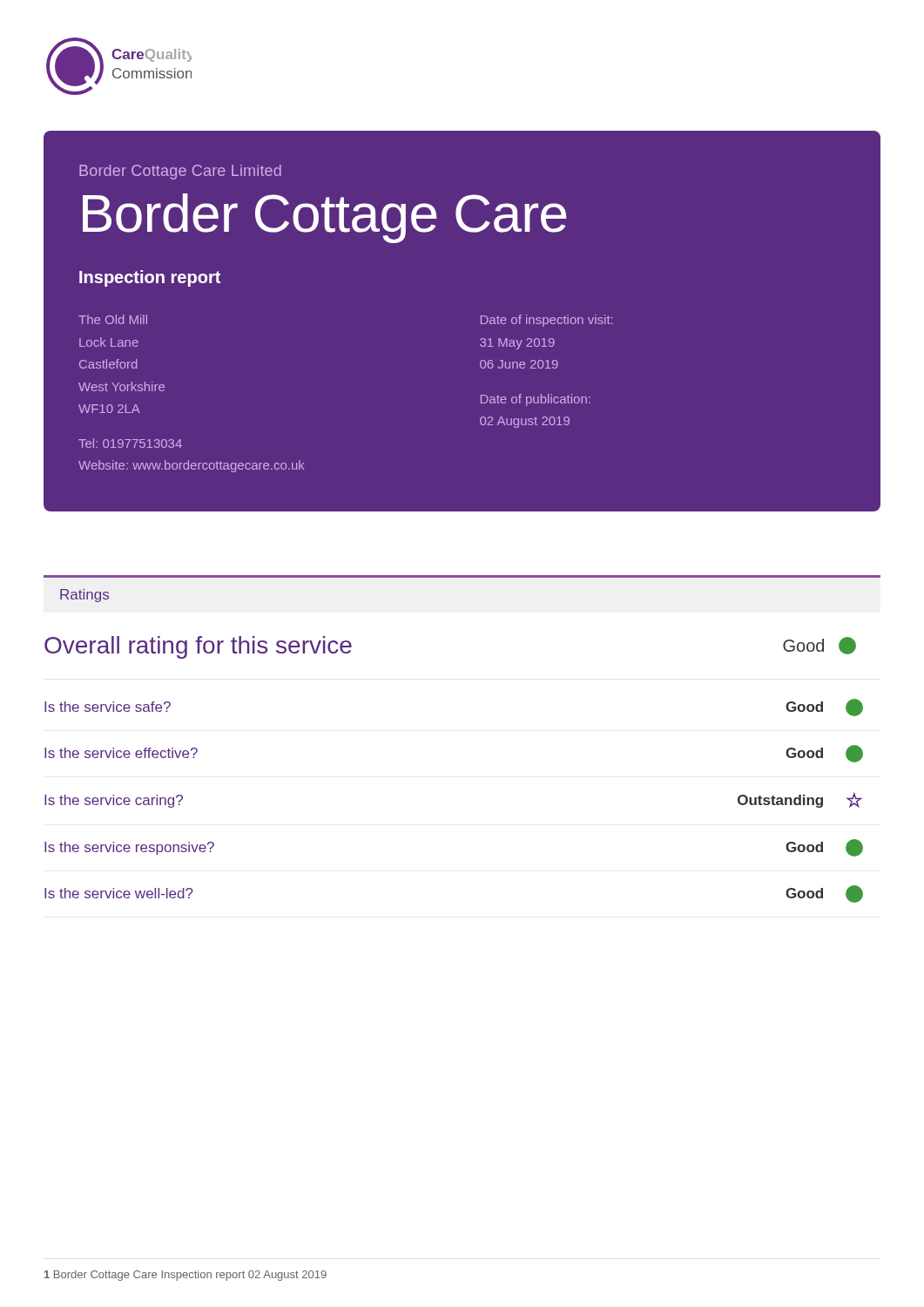Viewport: 924px width, 1307px height.
Task: Find the title on this page that starts "Border Cottage Care Limited"
Action: coord(462,203)
